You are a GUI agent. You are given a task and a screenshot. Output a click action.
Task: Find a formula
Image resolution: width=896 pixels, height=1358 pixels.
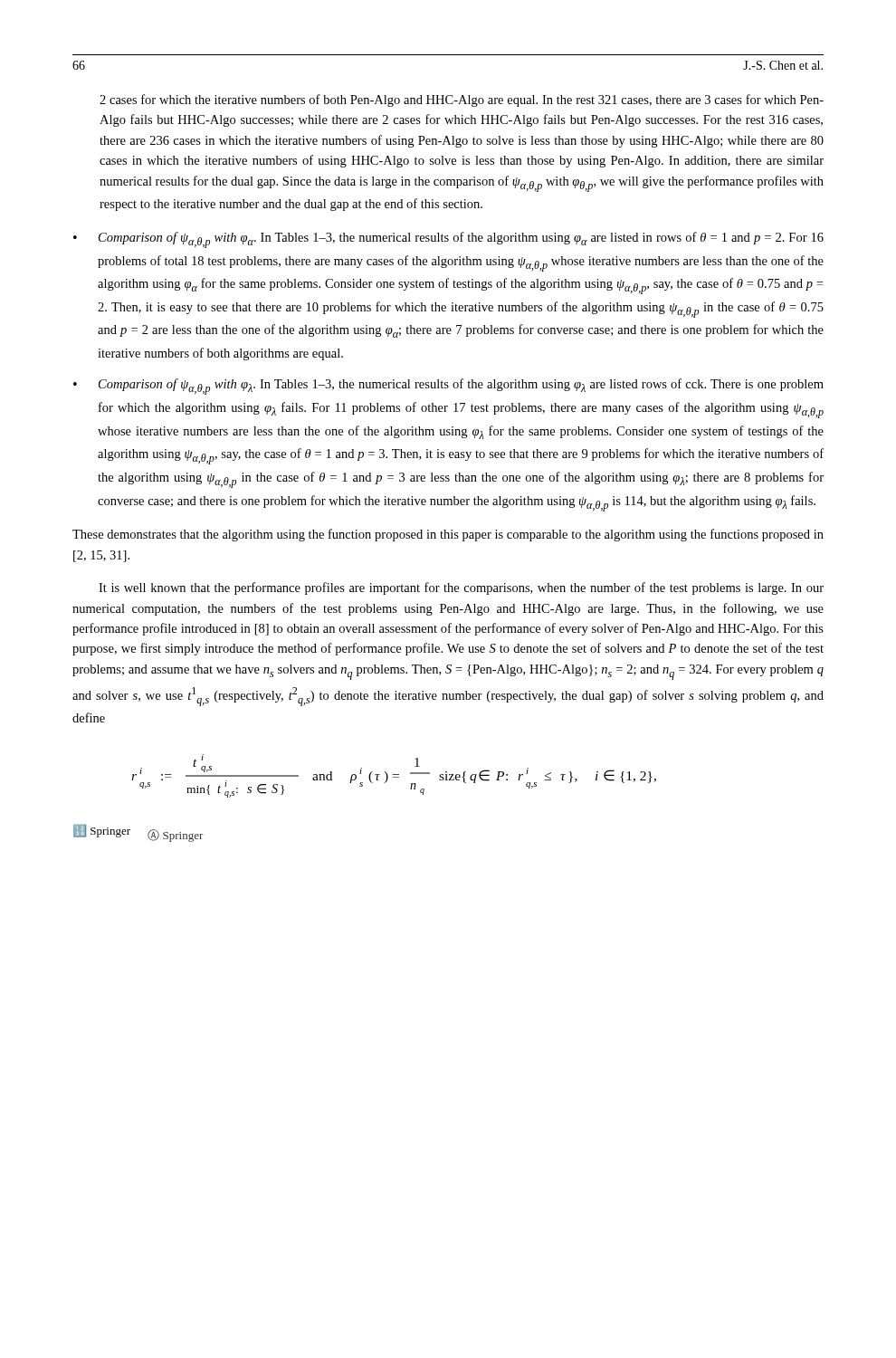point(448,778)
